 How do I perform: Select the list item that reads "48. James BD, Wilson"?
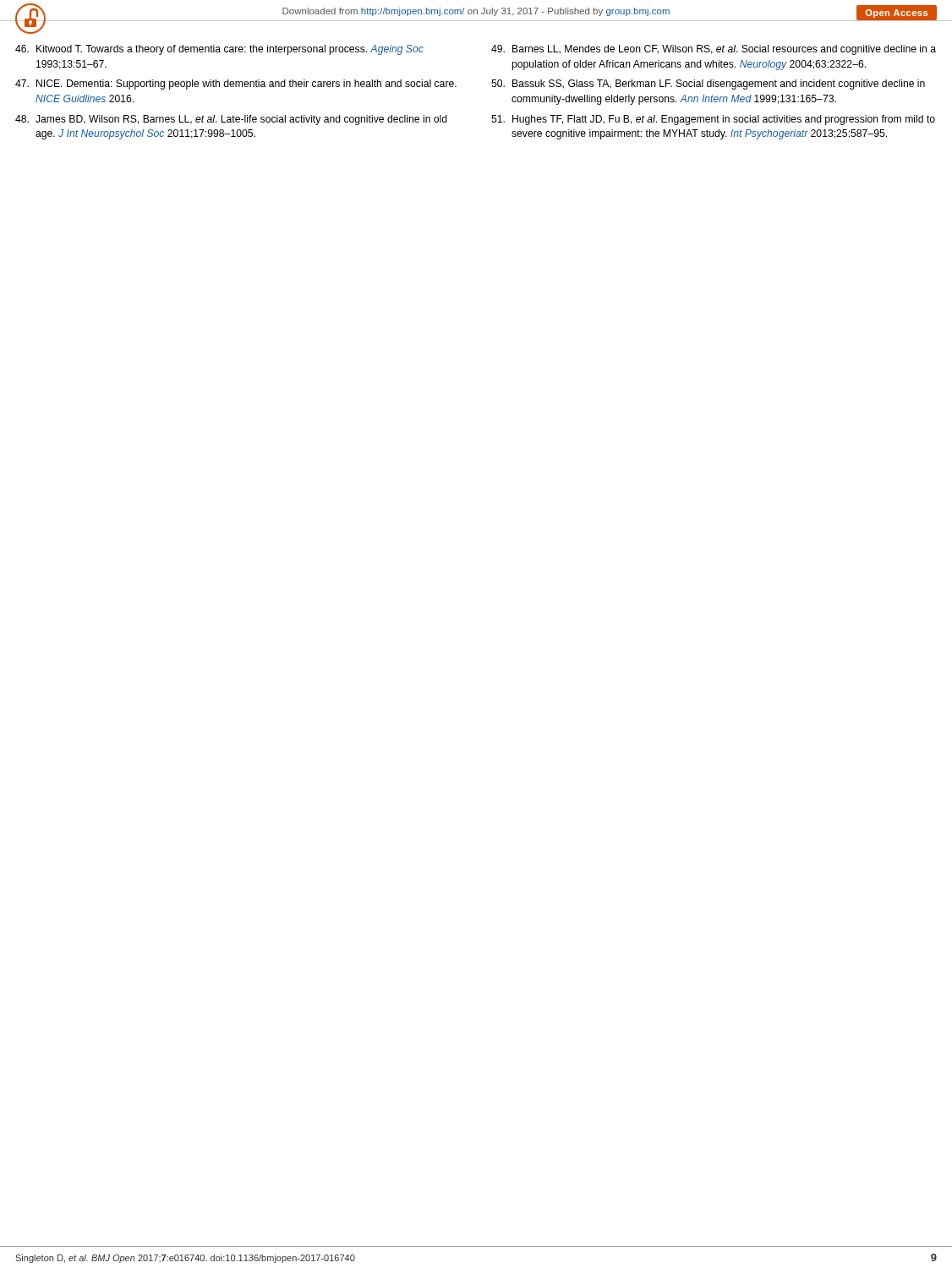tap(238, 127)
